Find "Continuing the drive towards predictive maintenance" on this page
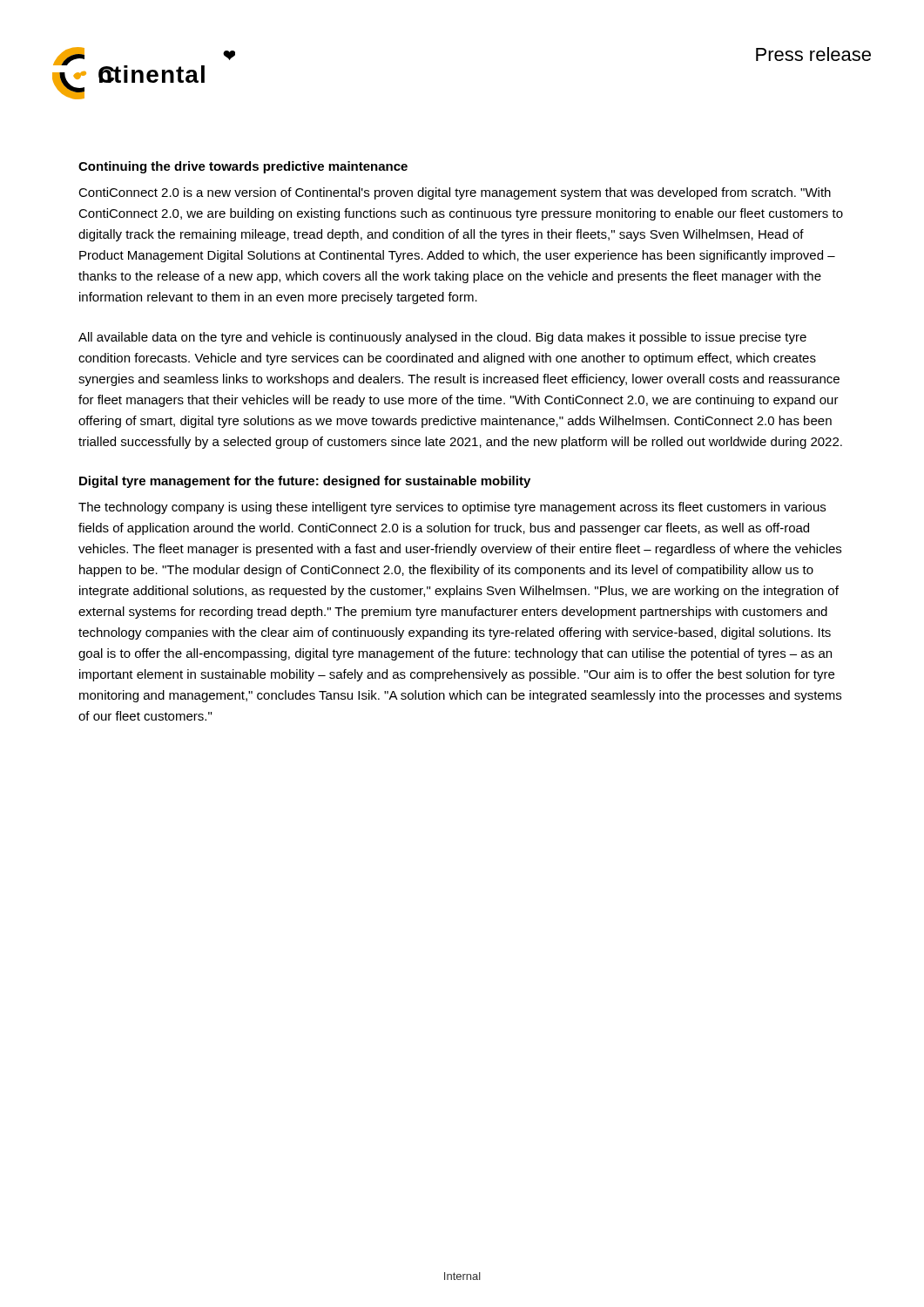The image size is (924, 1307). point(243,166)
